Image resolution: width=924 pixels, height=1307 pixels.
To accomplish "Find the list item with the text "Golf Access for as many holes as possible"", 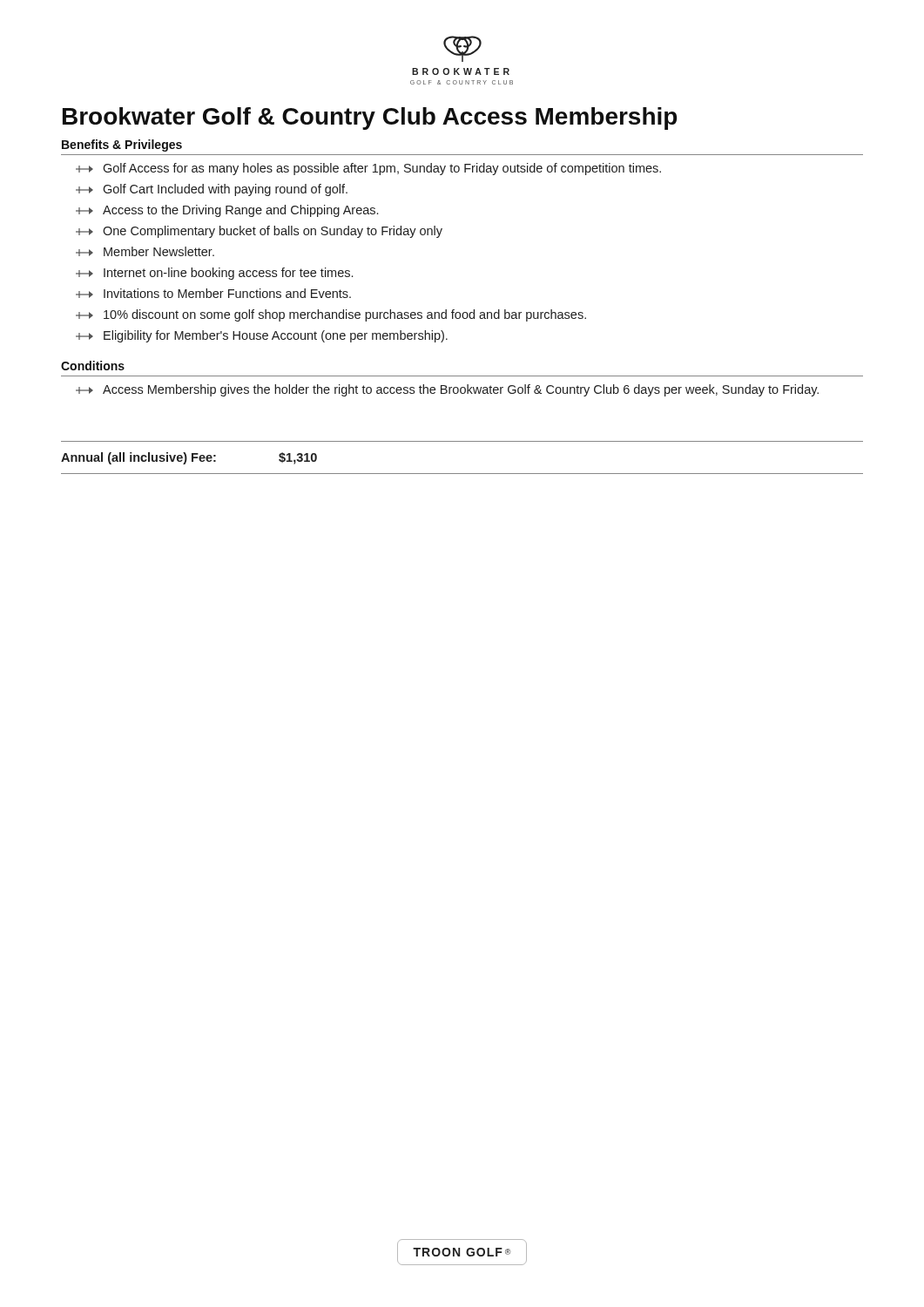I will [x=466, y=169].
